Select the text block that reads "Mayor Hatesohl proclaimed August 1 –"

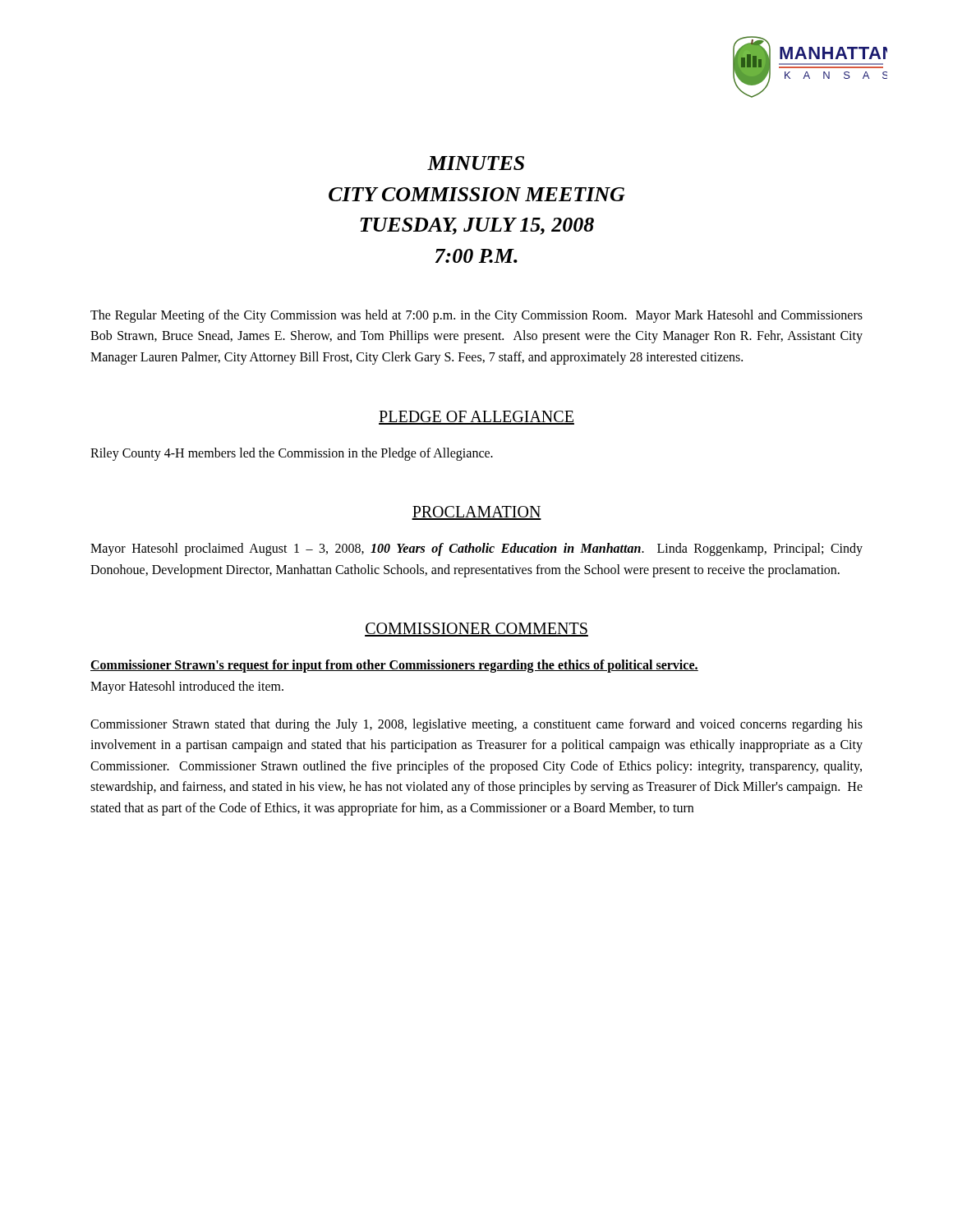[x=476, y=559]
